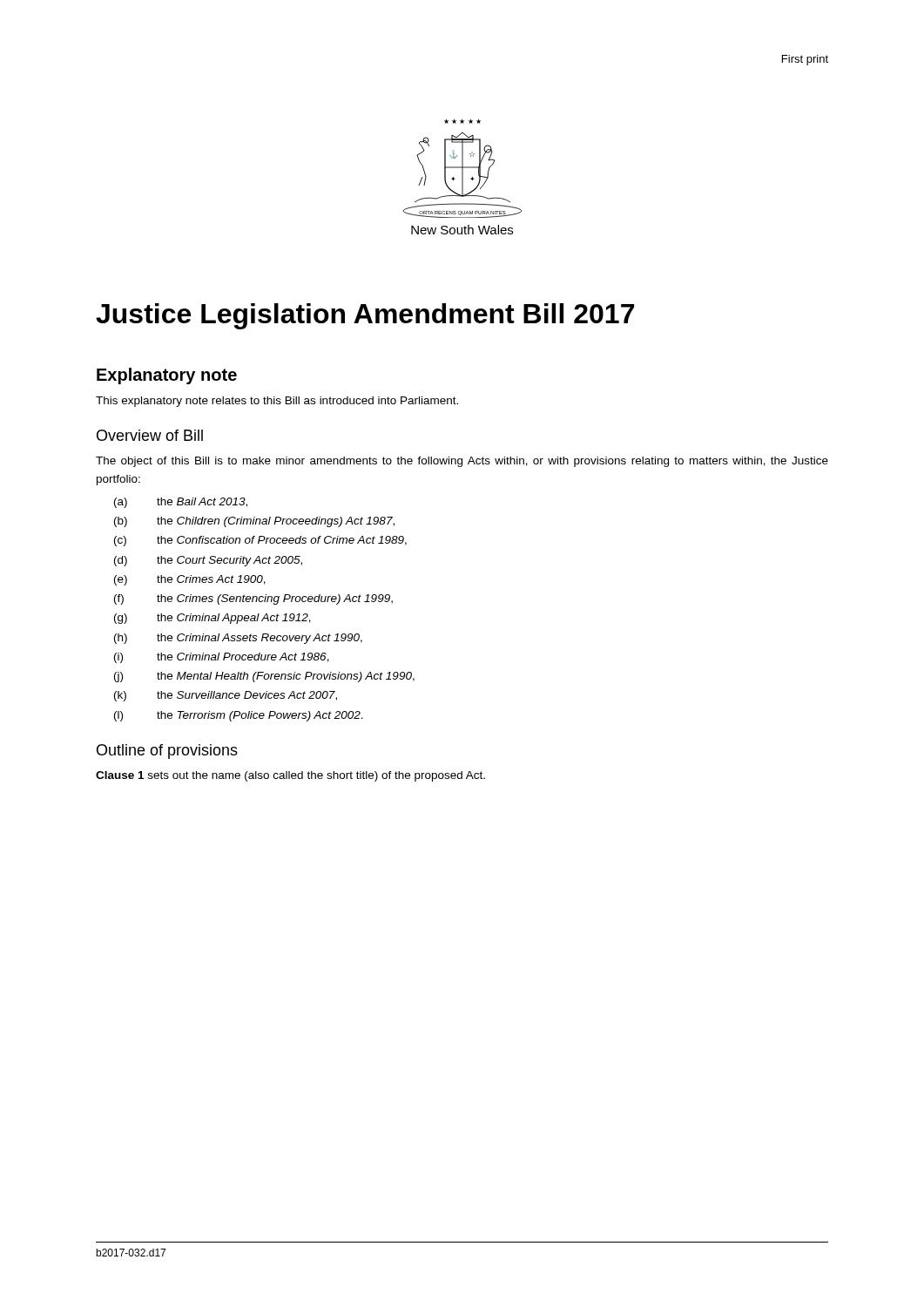Viewport: 924px width, 1307px height.
Task: Locate the passage starting "Outline of provisions"
Action: click(x=167, y=750)
